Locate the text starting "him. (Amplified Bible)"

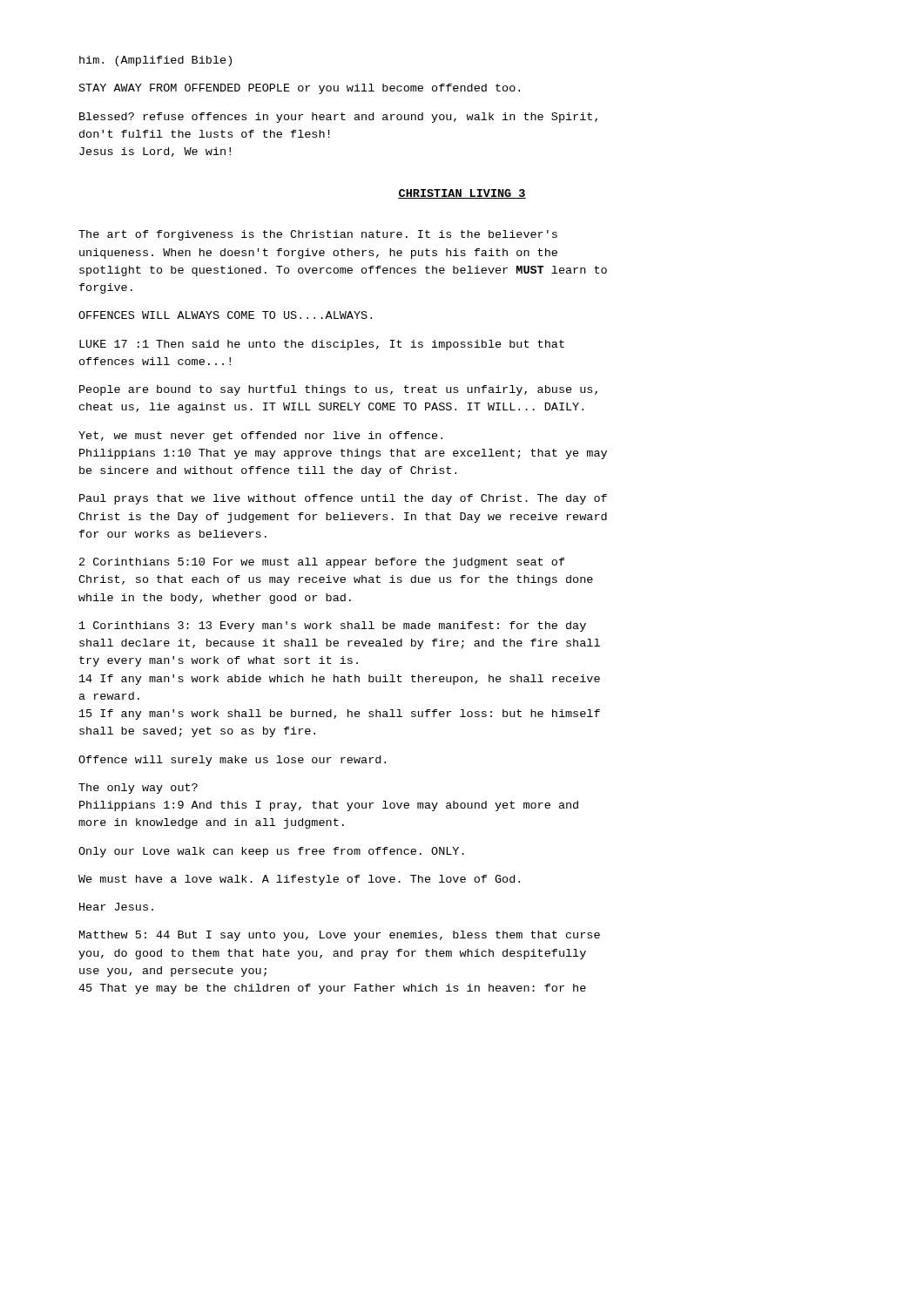click(x=156, y=61)
